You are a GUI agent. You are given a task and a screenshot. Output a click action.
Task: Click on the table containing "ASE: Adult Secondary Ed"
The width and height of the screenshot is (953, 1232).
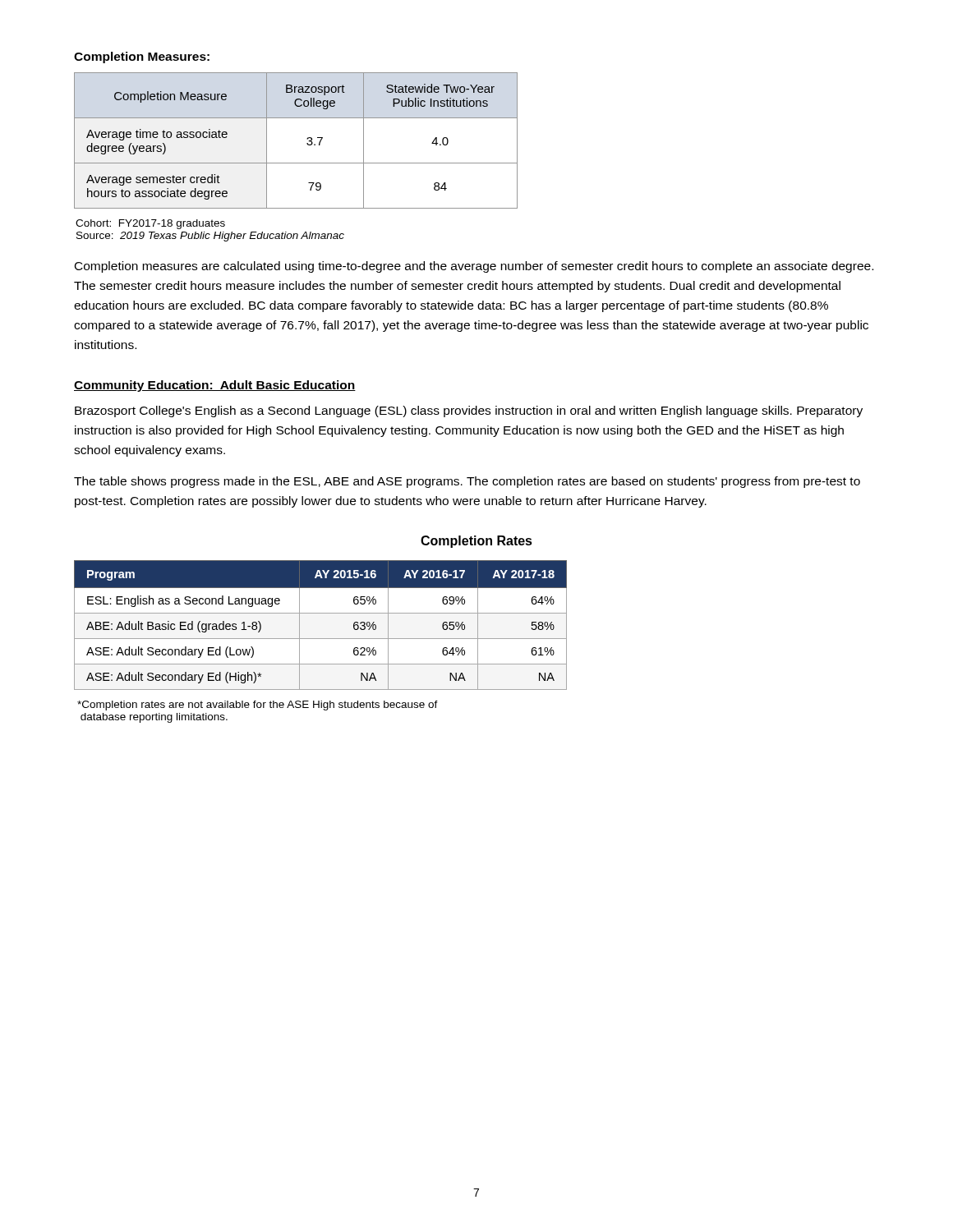click(x=476, y=625)
